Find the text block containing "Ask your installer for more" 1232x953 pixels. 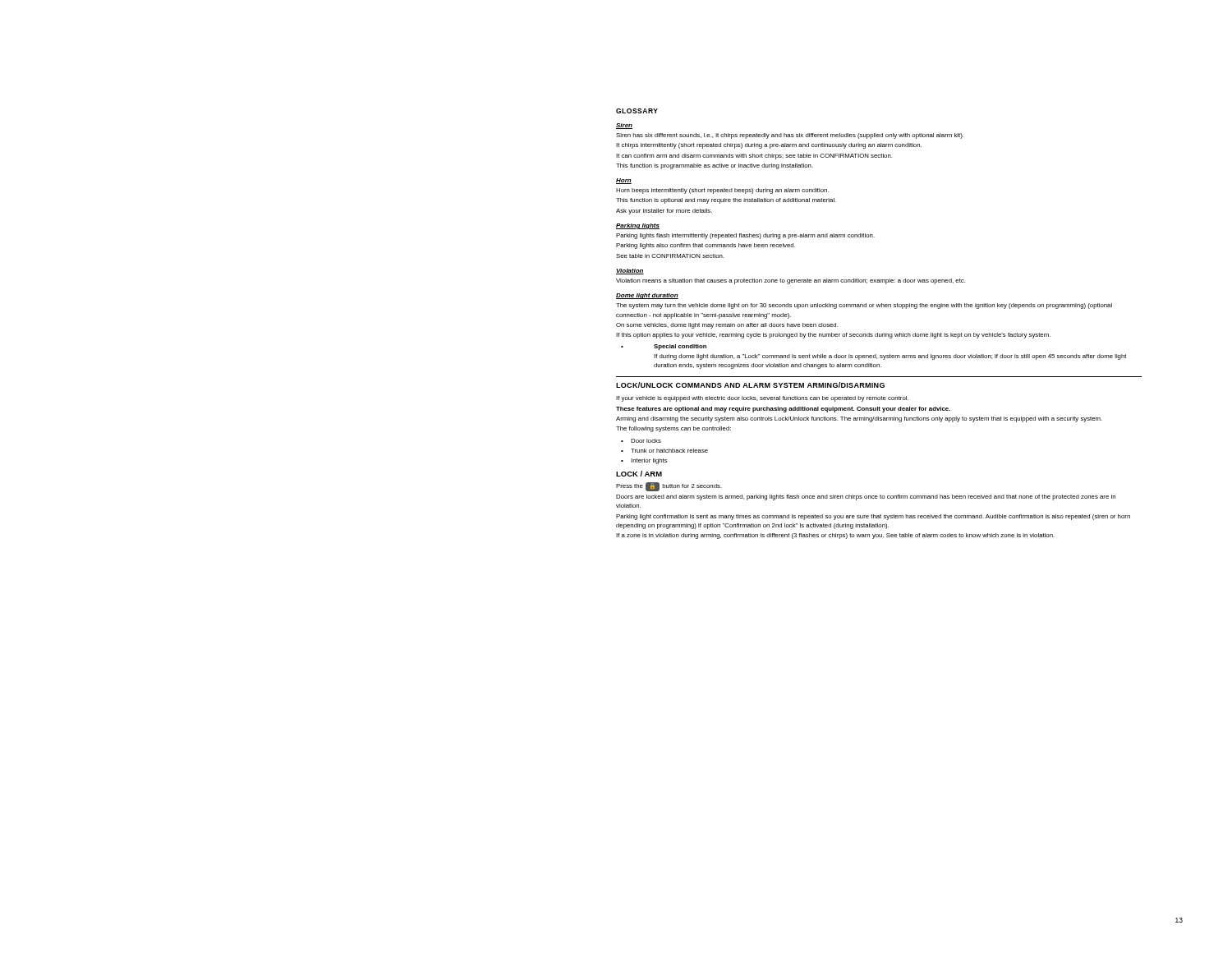(x=664, y=211)
